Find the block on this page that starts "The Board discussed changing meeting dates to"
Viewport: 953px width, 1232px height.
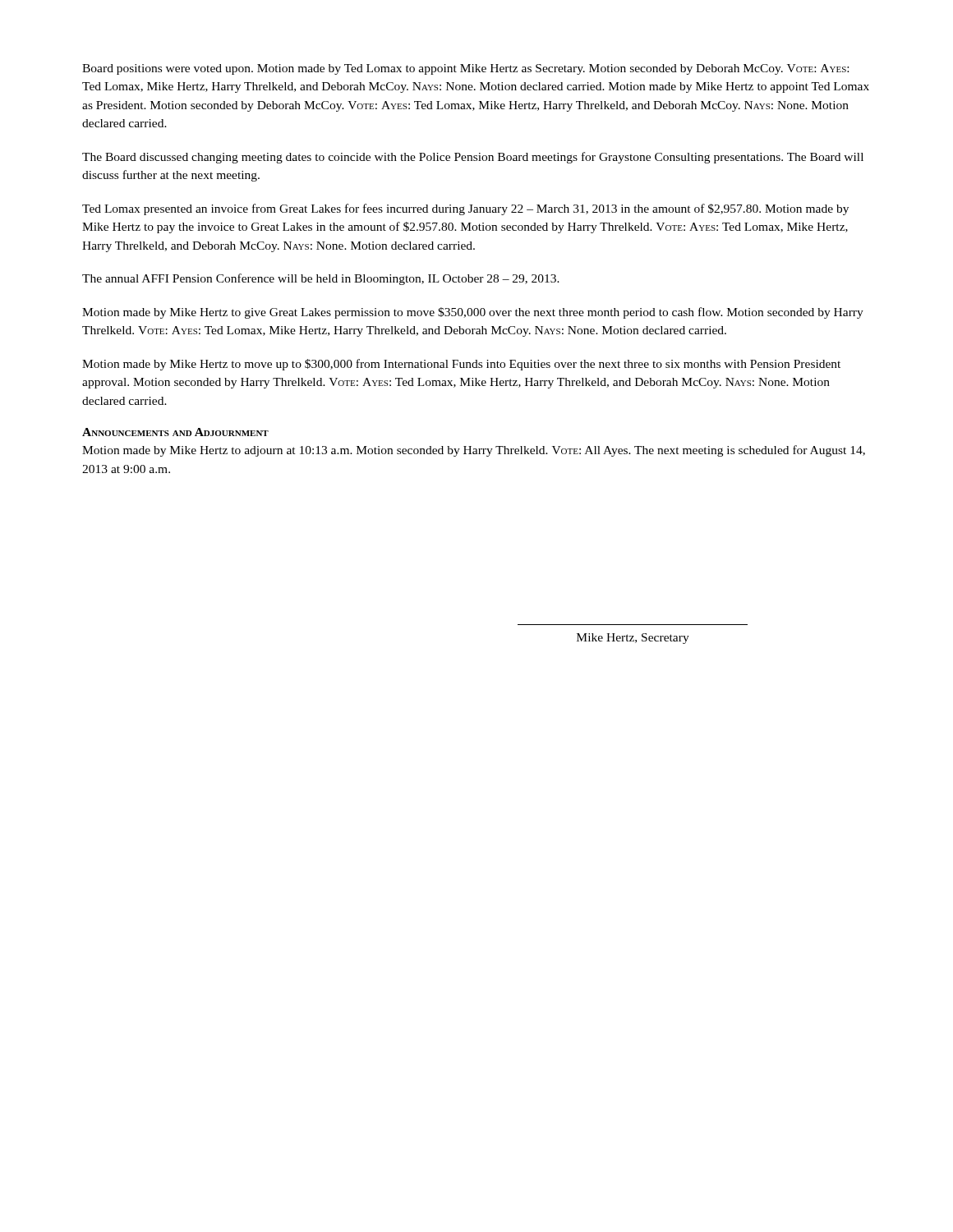point(473,166)
